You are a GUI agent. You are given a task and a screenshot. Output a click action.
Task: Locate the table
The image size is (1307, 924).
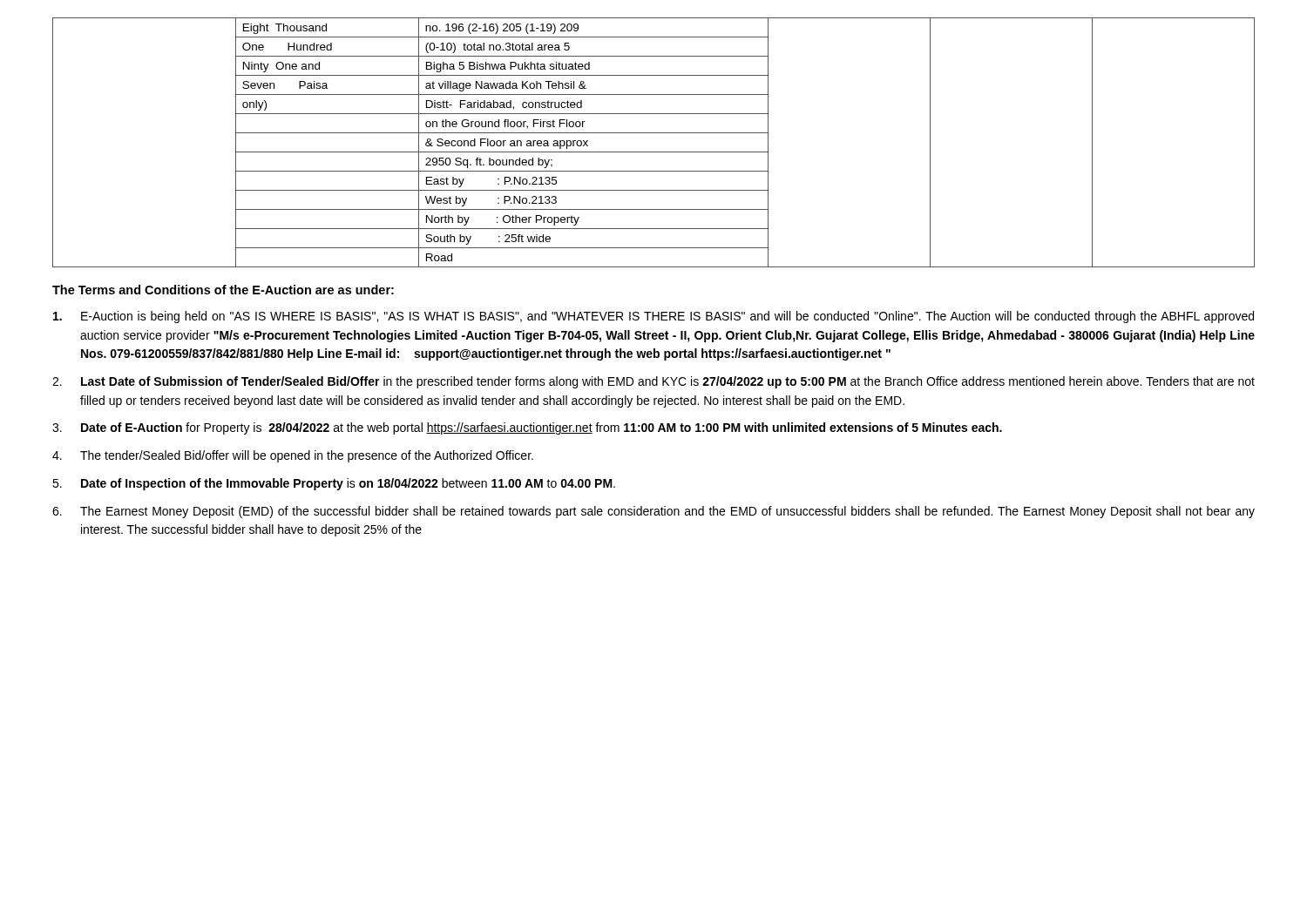coord(654,142)
